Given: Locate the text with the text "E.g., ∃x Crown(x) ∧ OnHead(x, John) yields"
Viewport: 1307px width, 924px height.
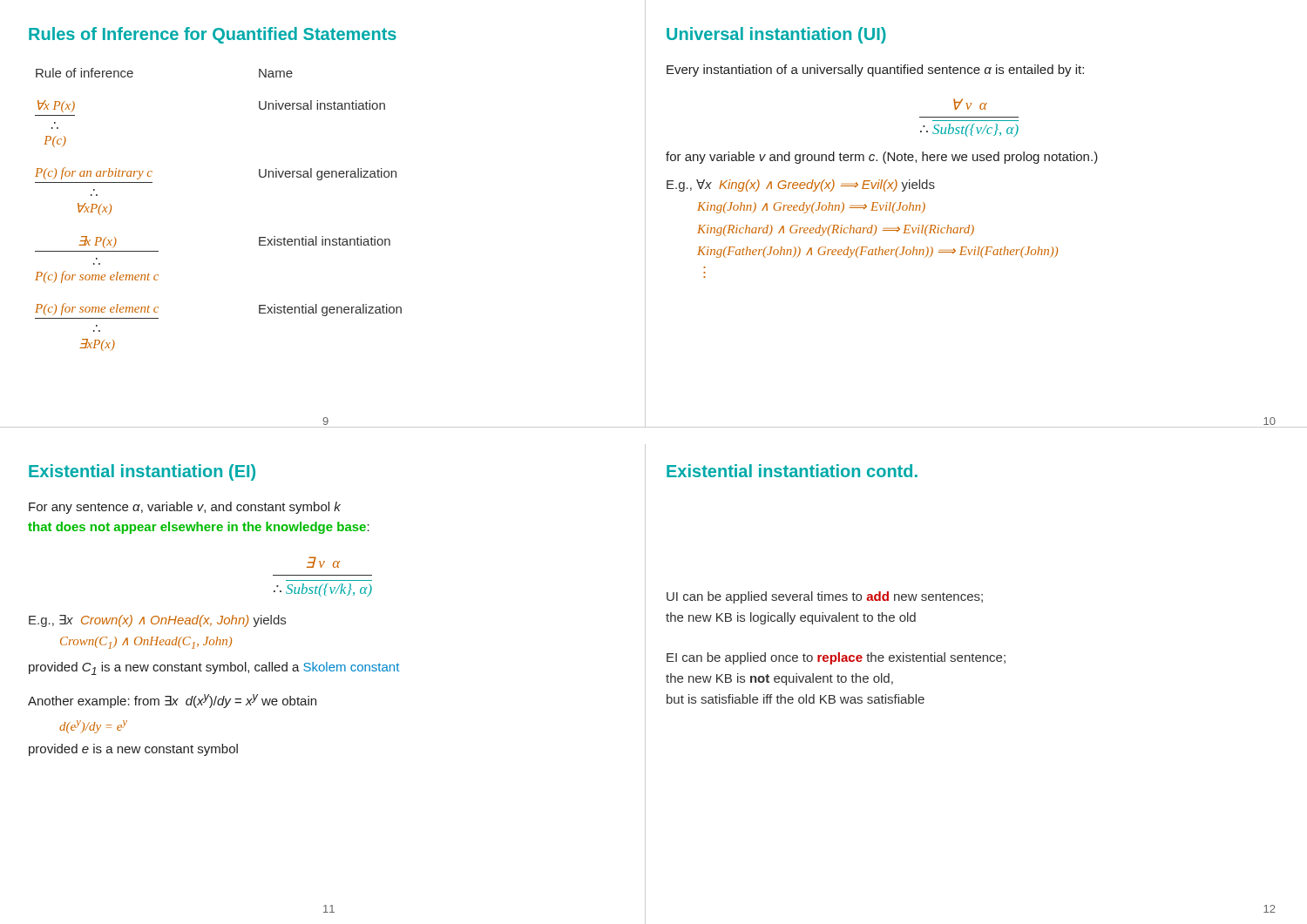Looking at the screenshot, I should coord(157,620).
